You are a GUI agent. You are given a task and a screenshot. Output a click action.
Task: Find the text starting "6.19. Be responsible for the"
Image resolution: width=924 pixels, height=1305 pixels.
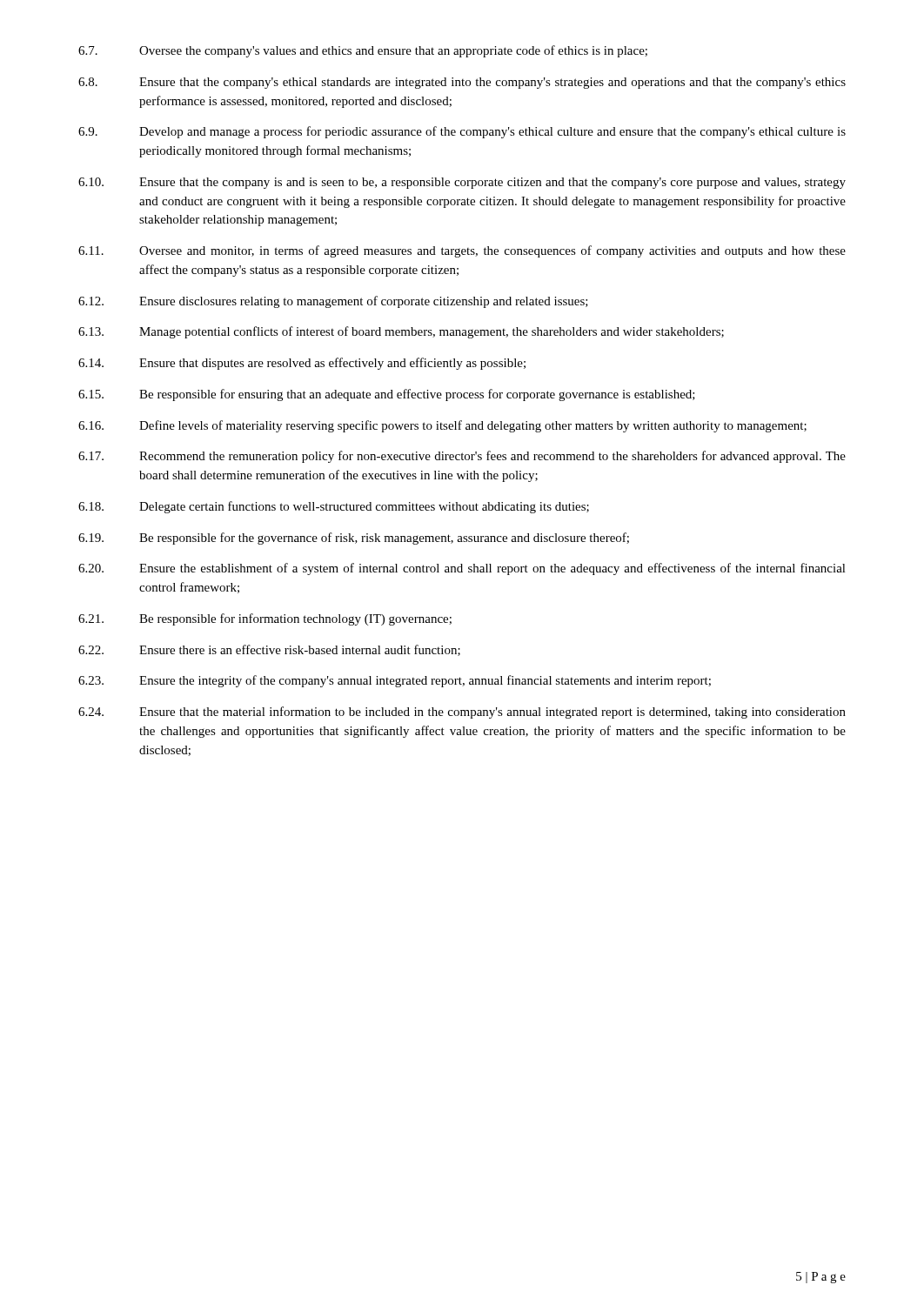tap(462, 538)
